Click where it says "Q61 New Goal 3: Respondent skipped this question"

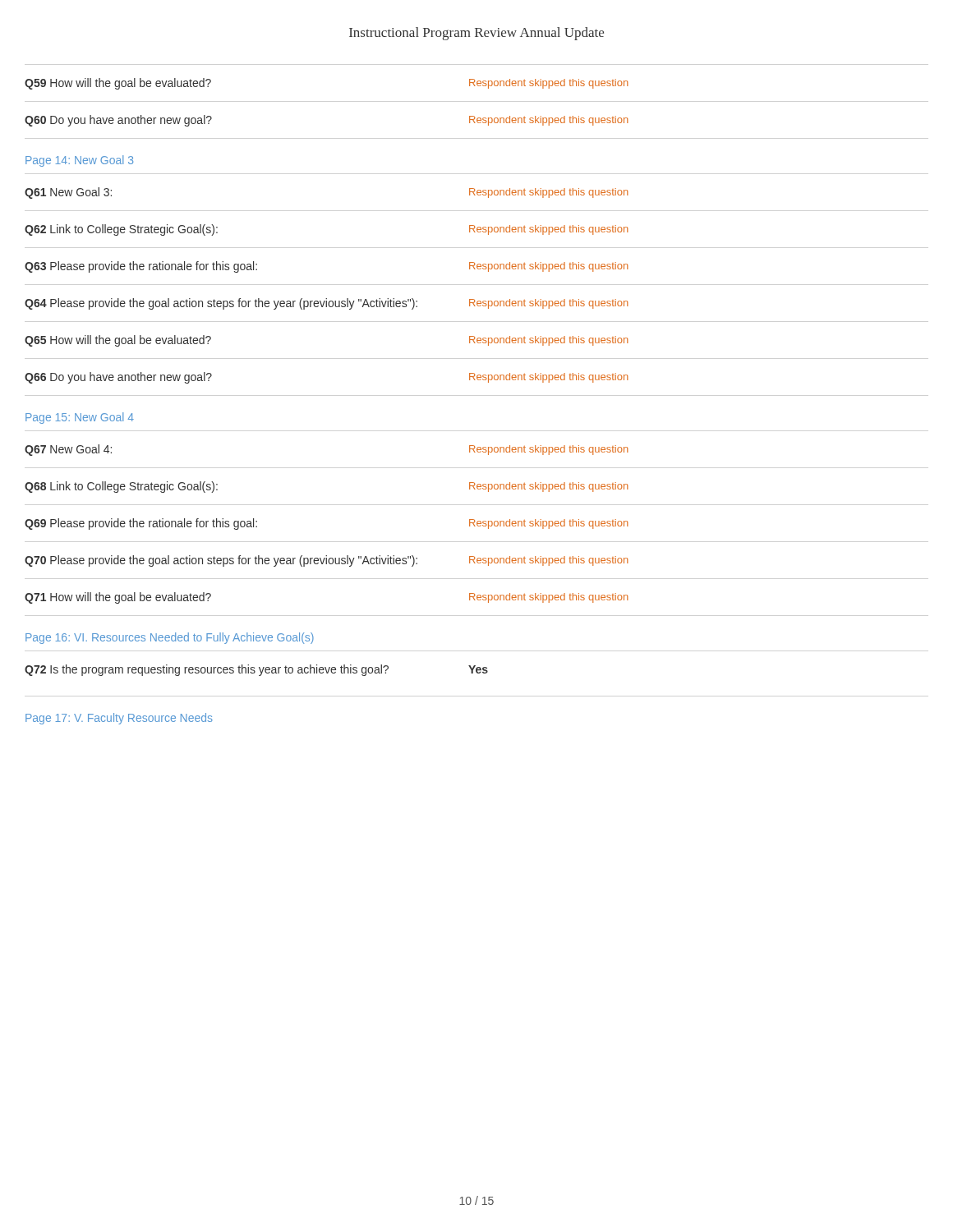pyautogui.click(x=476, y=192)
